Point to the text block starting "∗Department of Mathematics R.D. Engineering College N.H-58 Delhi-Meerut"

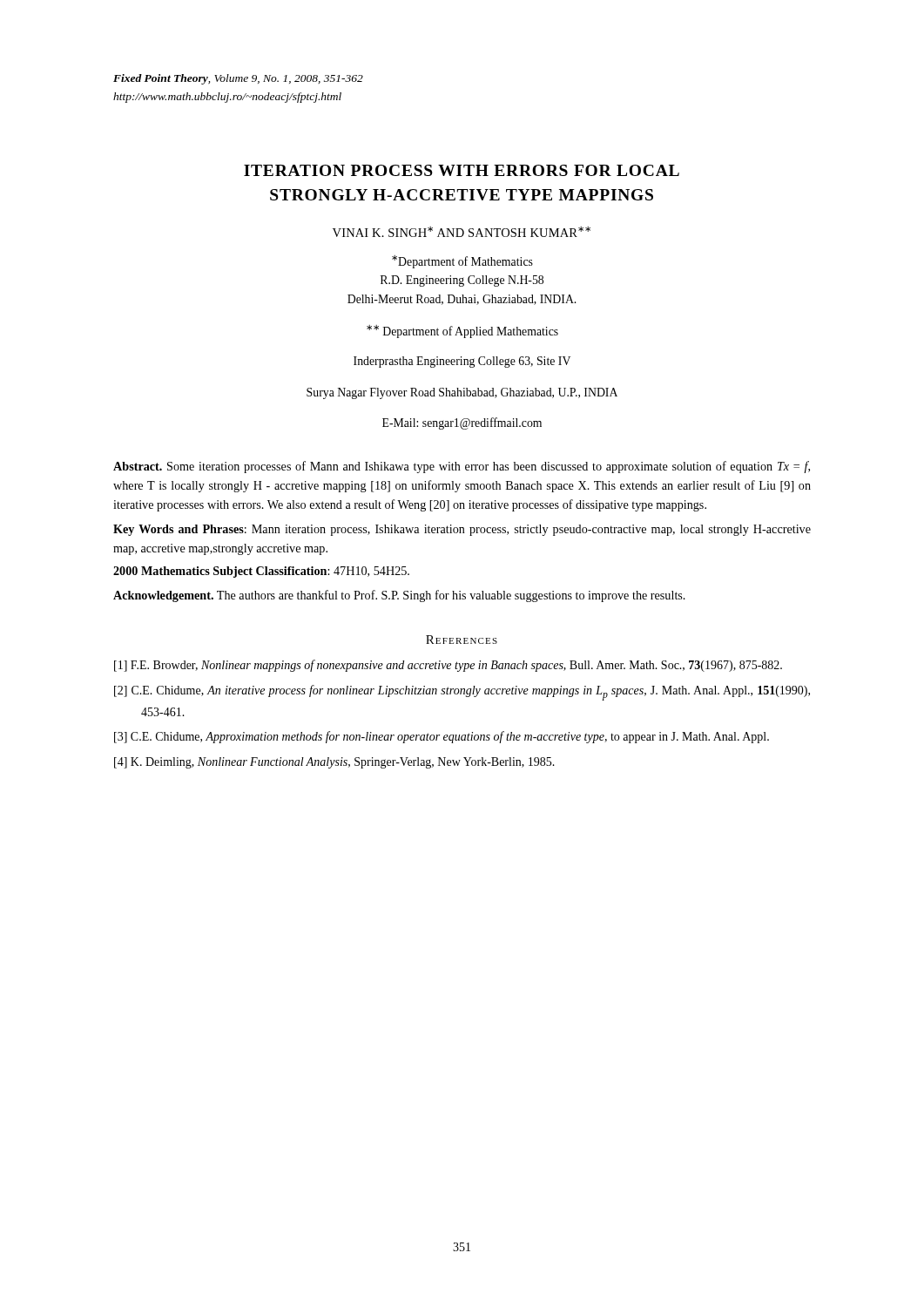coord(462,280)
